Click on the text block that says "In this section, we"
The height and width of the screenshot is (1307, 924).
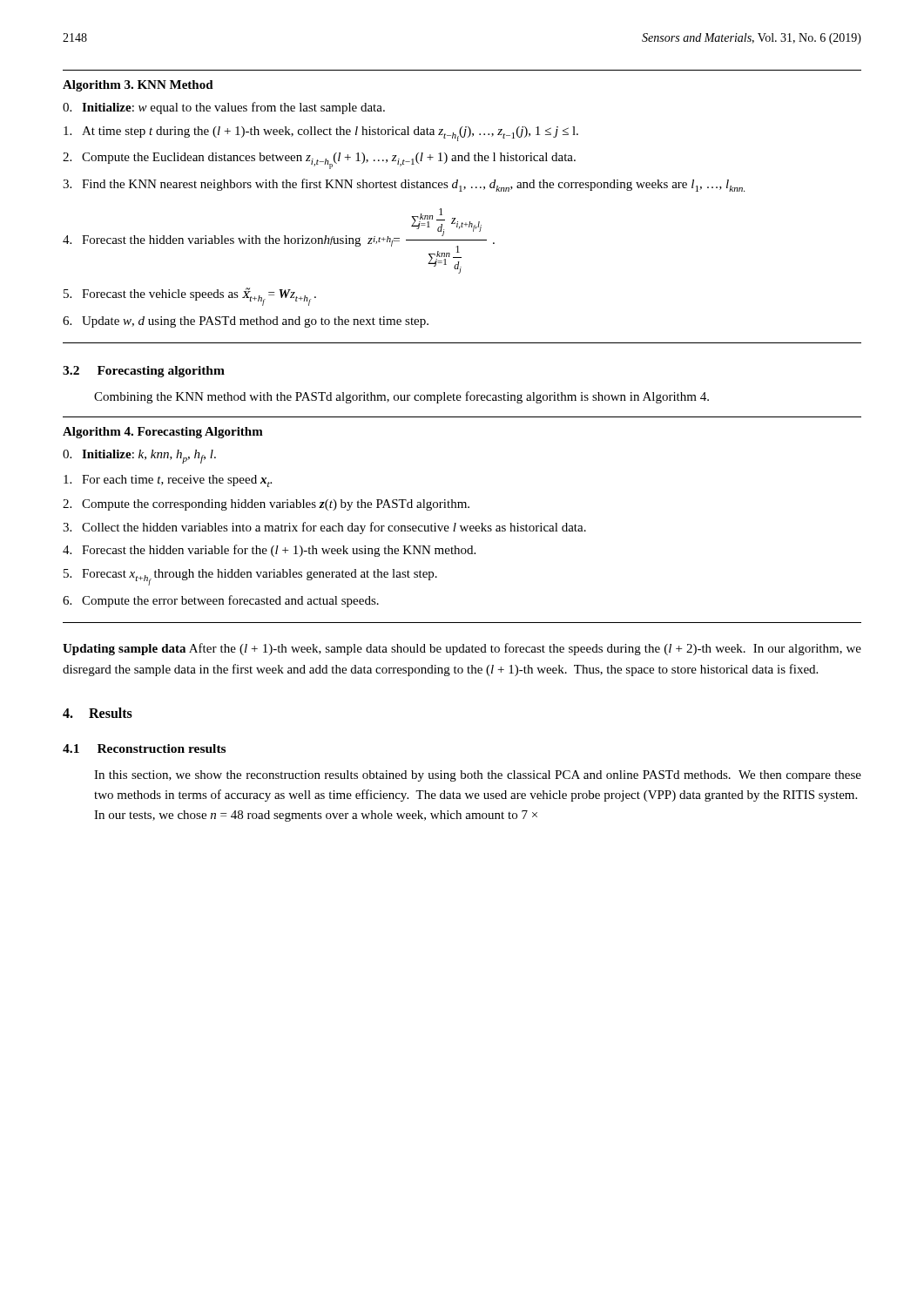pos(478,795)
